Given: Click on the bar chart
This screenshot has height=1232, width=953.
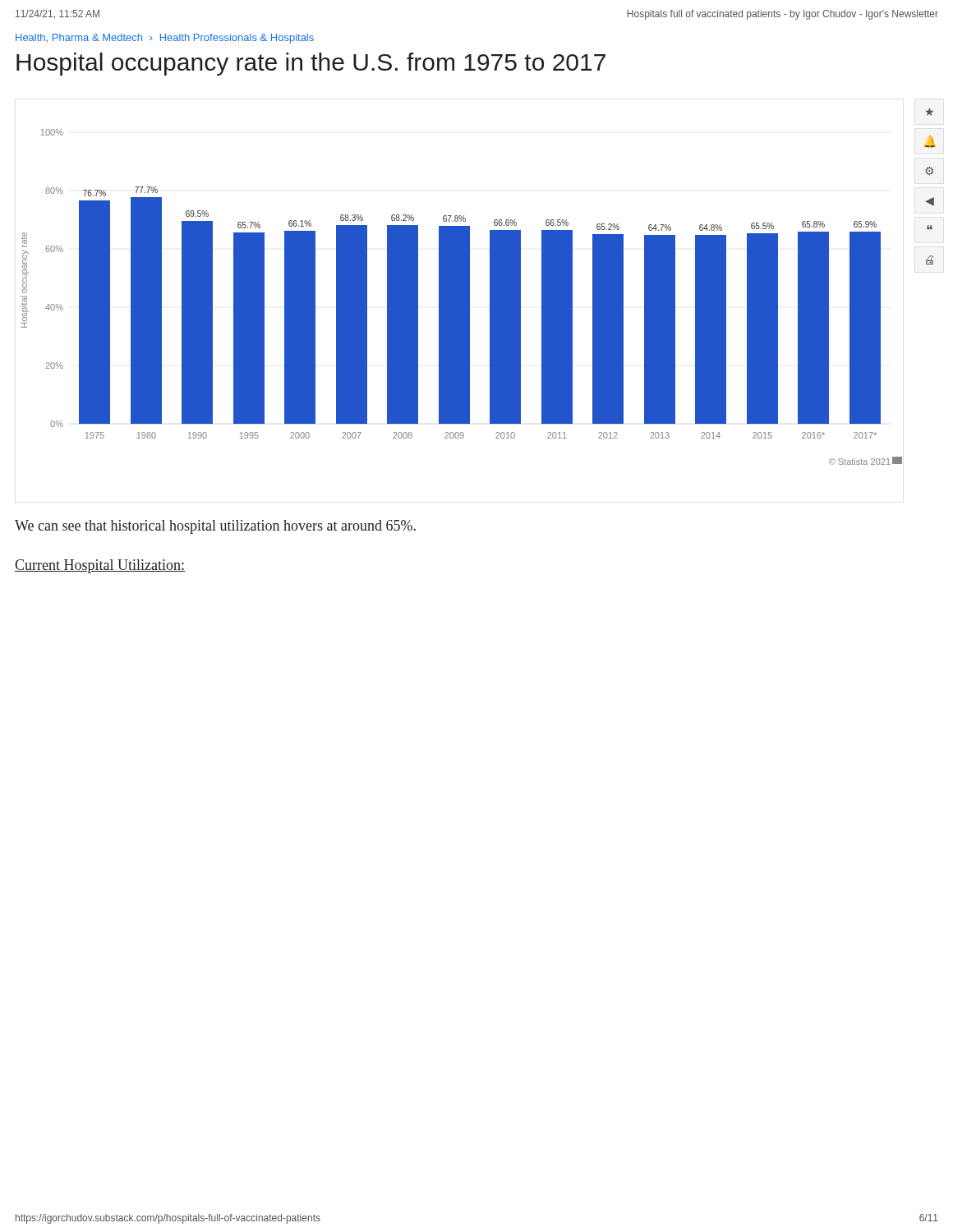Looking at the screenshot, I should 459,301.
